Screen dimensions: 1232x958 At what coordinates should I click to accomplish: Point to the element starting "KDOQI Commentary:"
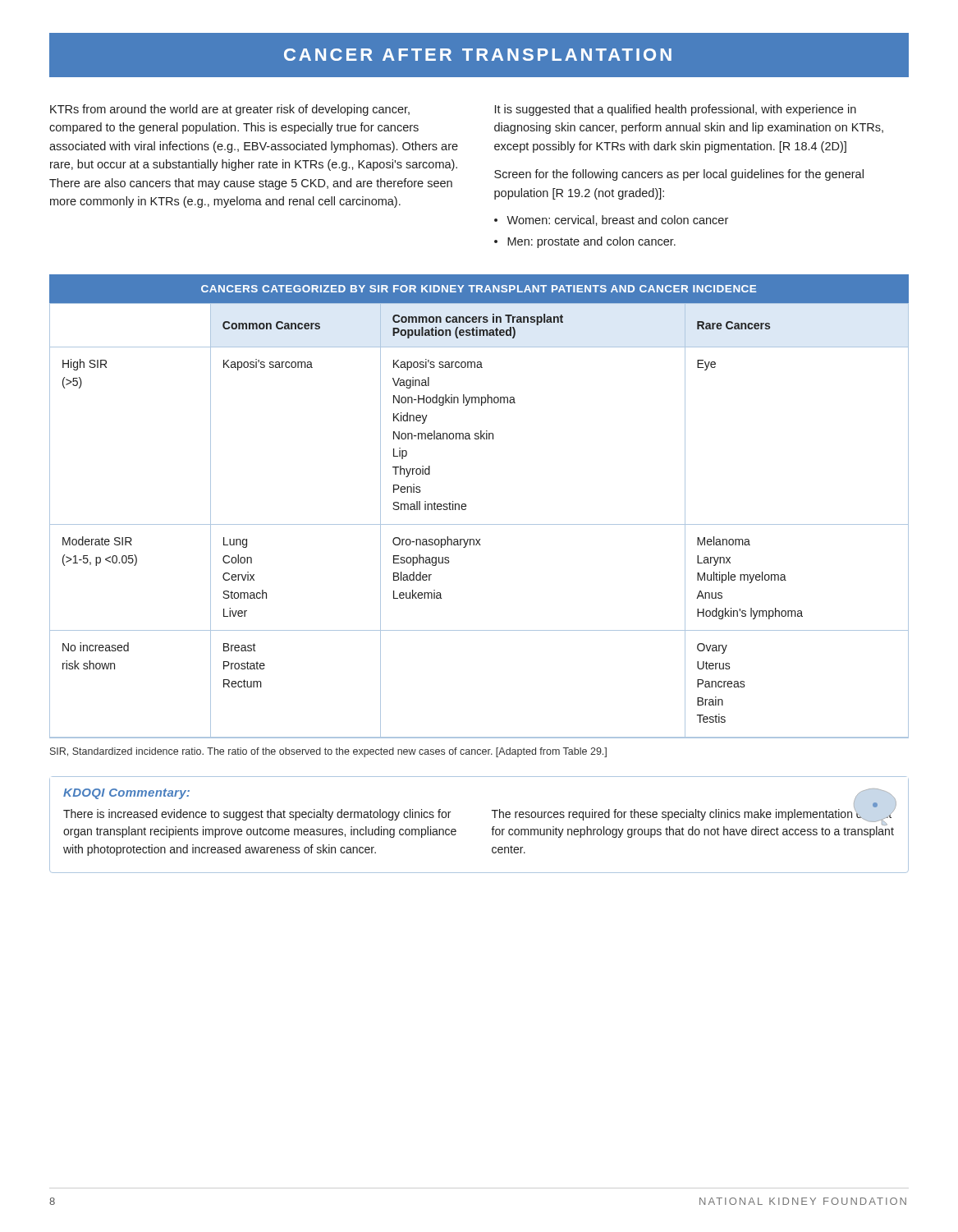tap(127, 792)
